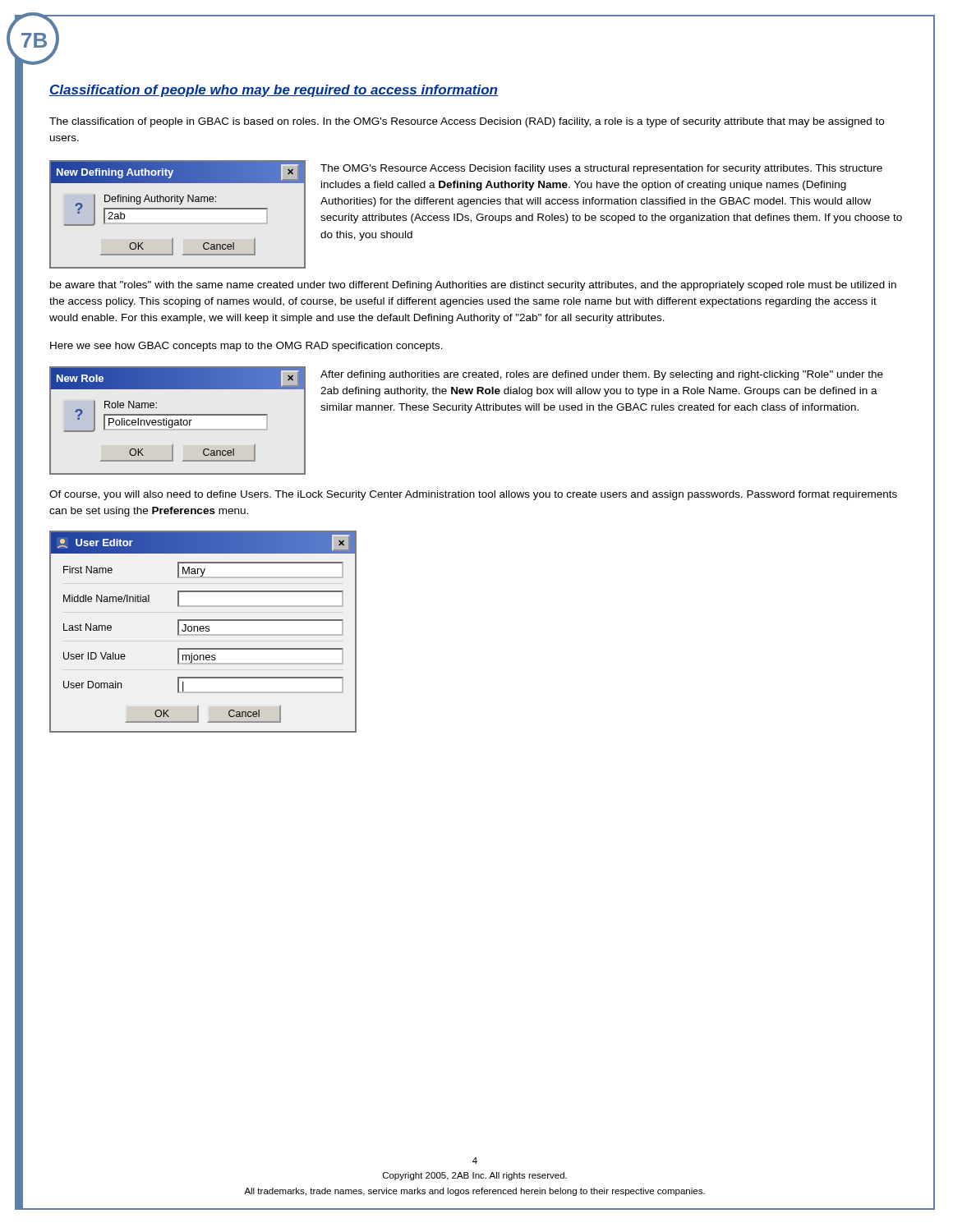
Task: Select the text block that reads "Of course, you will also need"
Action: tap(473, 502)
